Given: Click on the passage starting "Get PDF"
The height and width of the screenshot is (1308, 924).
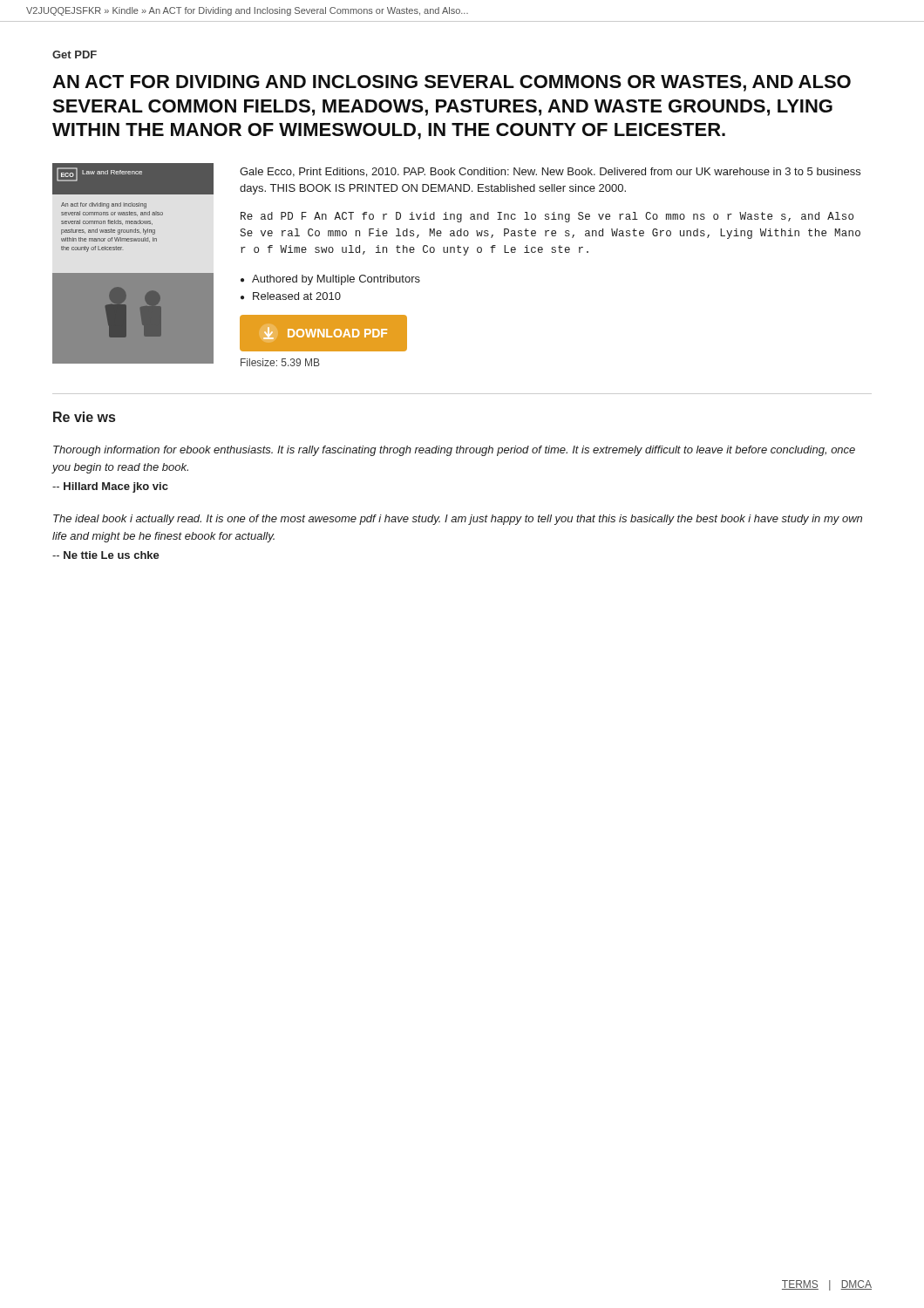Looking at the screenshot, I should [75, 55].
